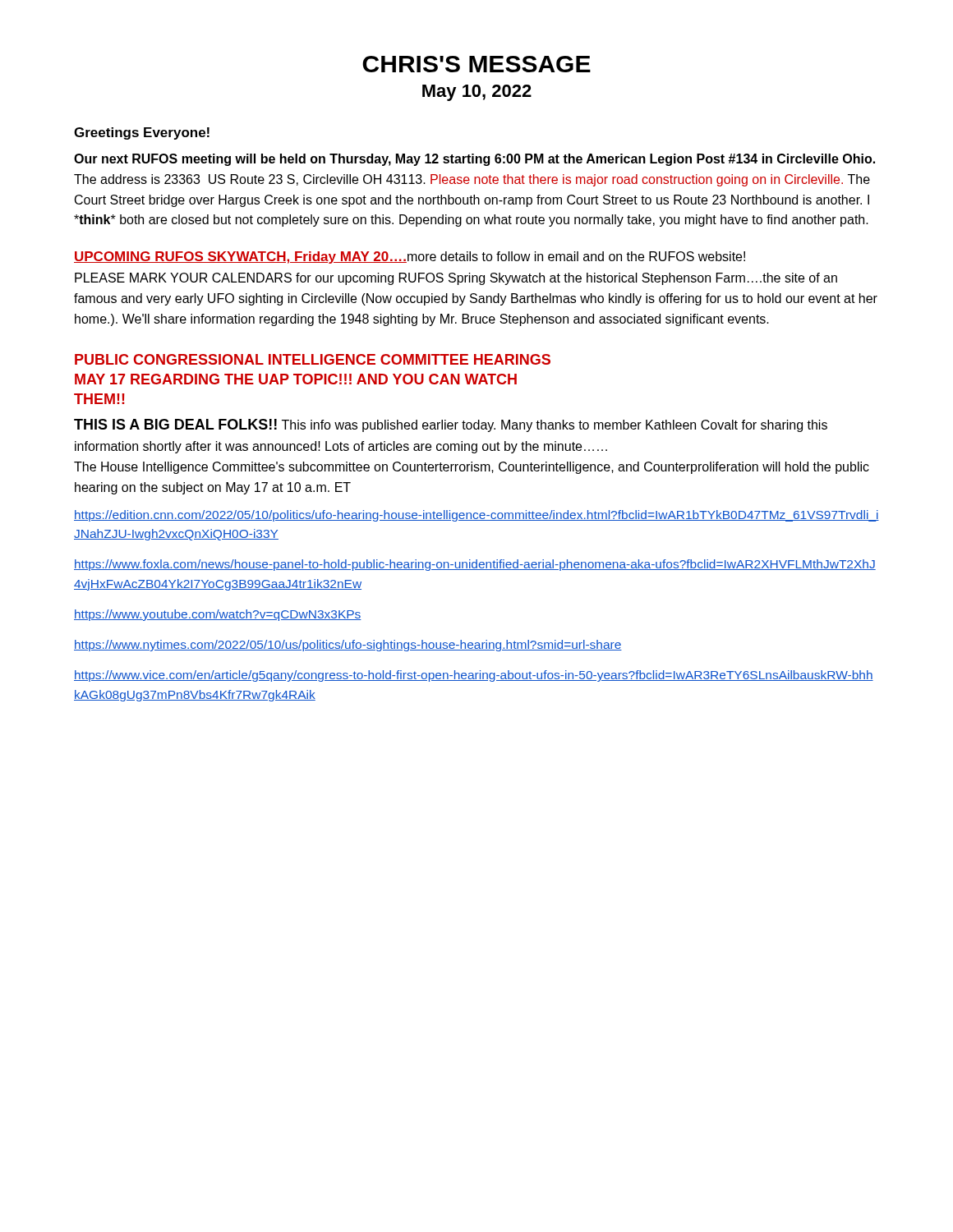Locate the section header that opens with "PUBLIC CONGRESSIONAL INTELLIGENCE COMMITTEE"
953x1232 pixels.
(x=312, y=379)
